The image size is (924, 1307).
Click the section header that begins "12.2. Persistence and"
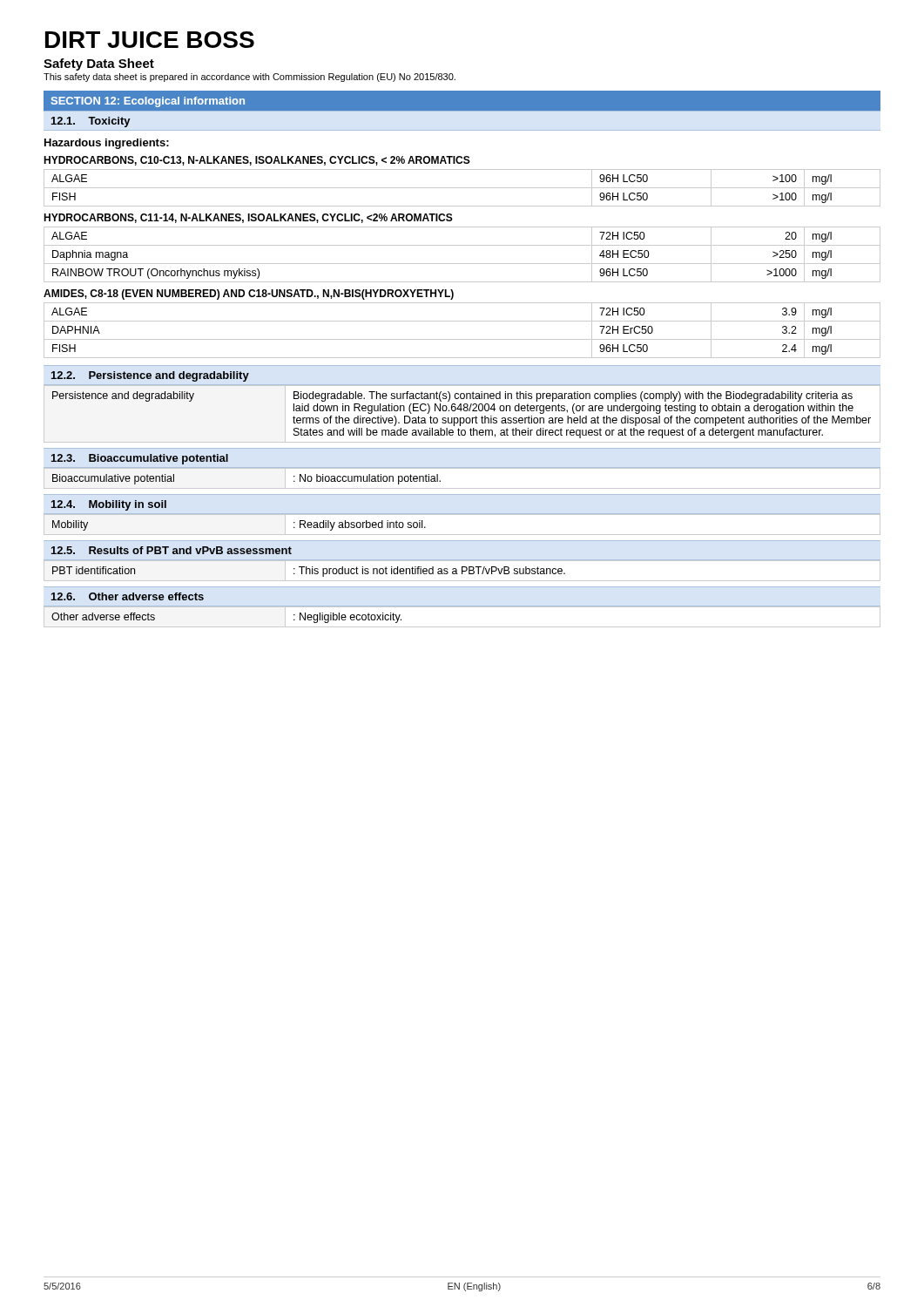point(150,375)
